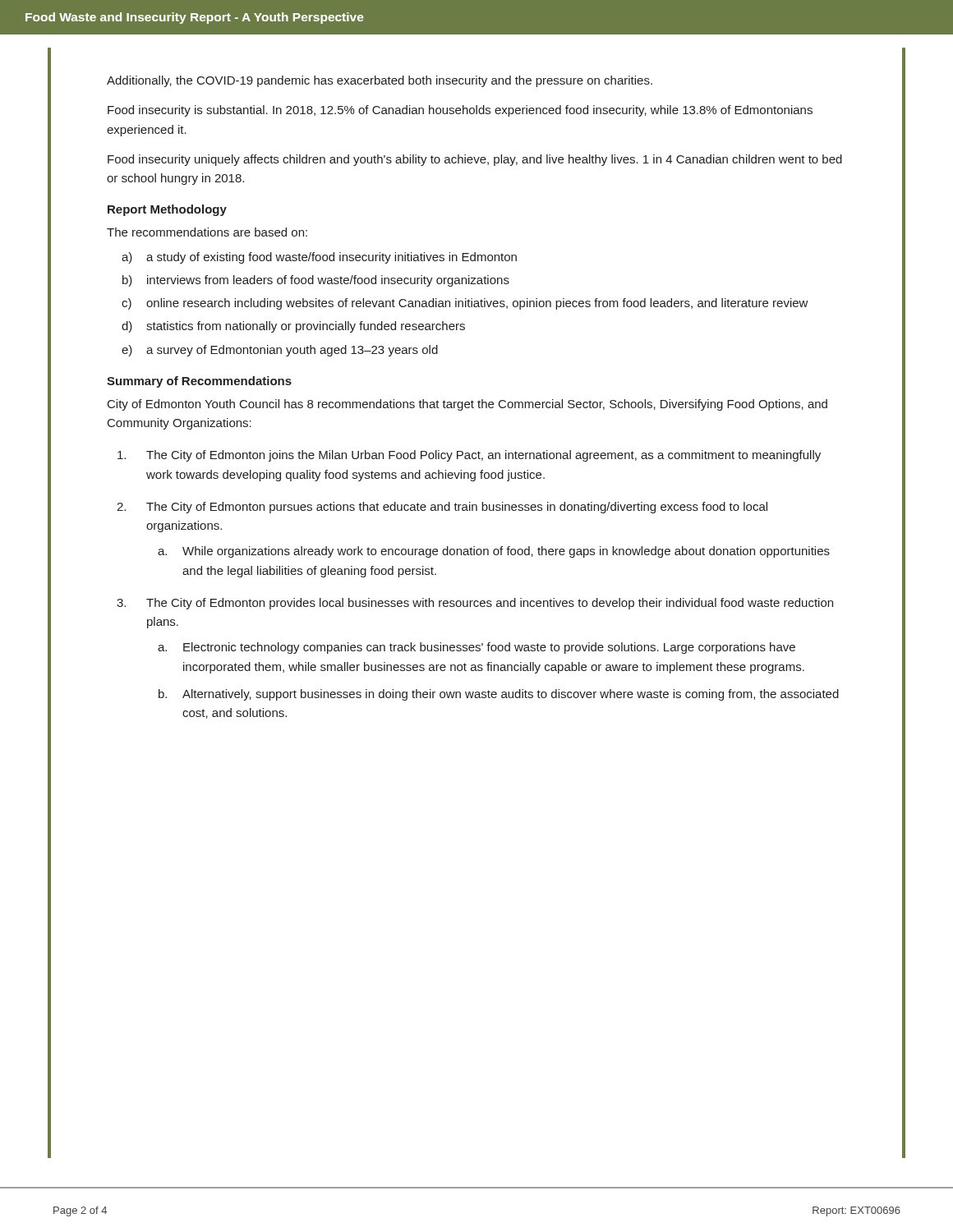Point to the block beginning "City of Edmonton Youth Council has 8"

467,413
